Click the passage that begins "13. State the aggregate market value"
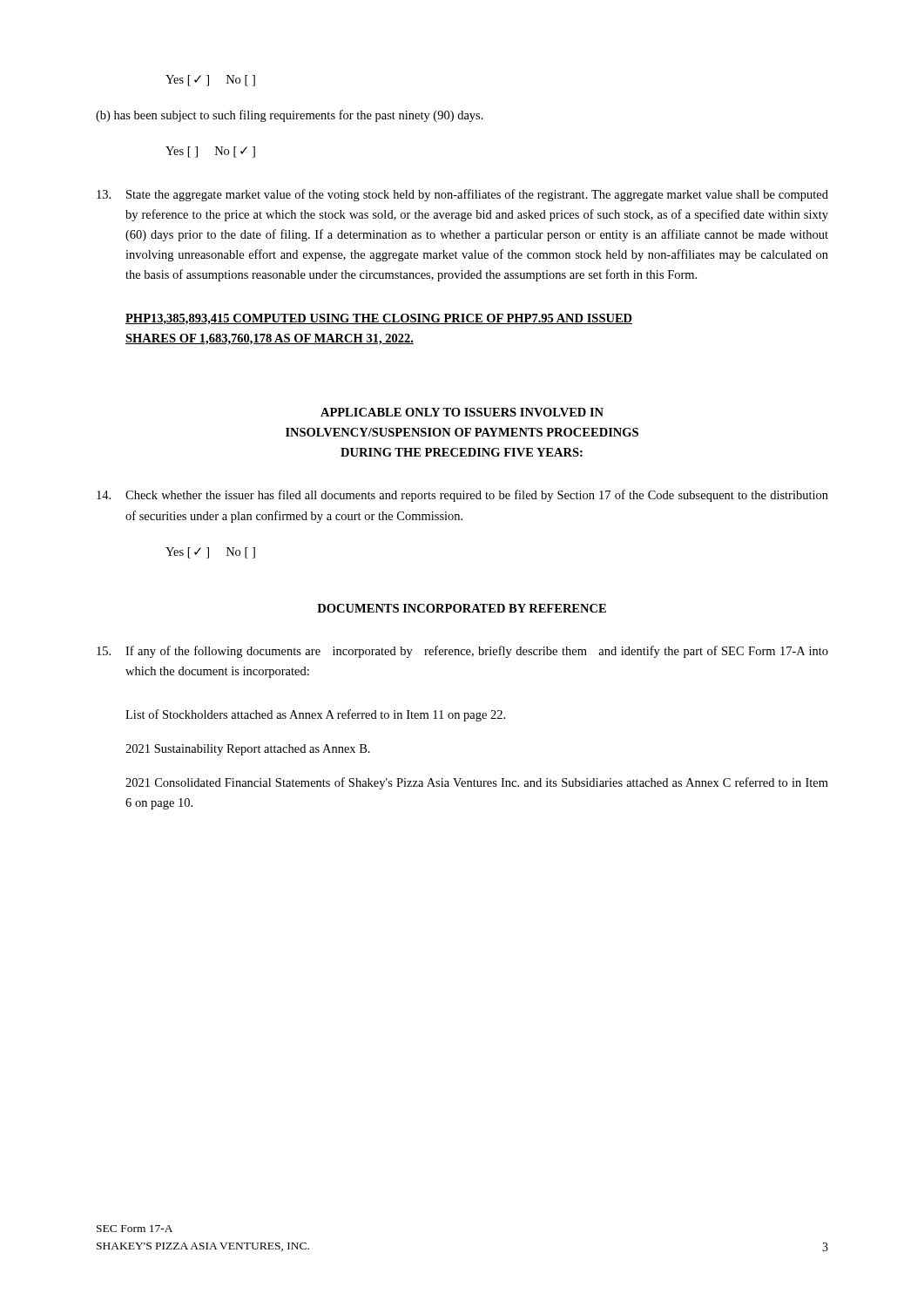 pos(462,235)
